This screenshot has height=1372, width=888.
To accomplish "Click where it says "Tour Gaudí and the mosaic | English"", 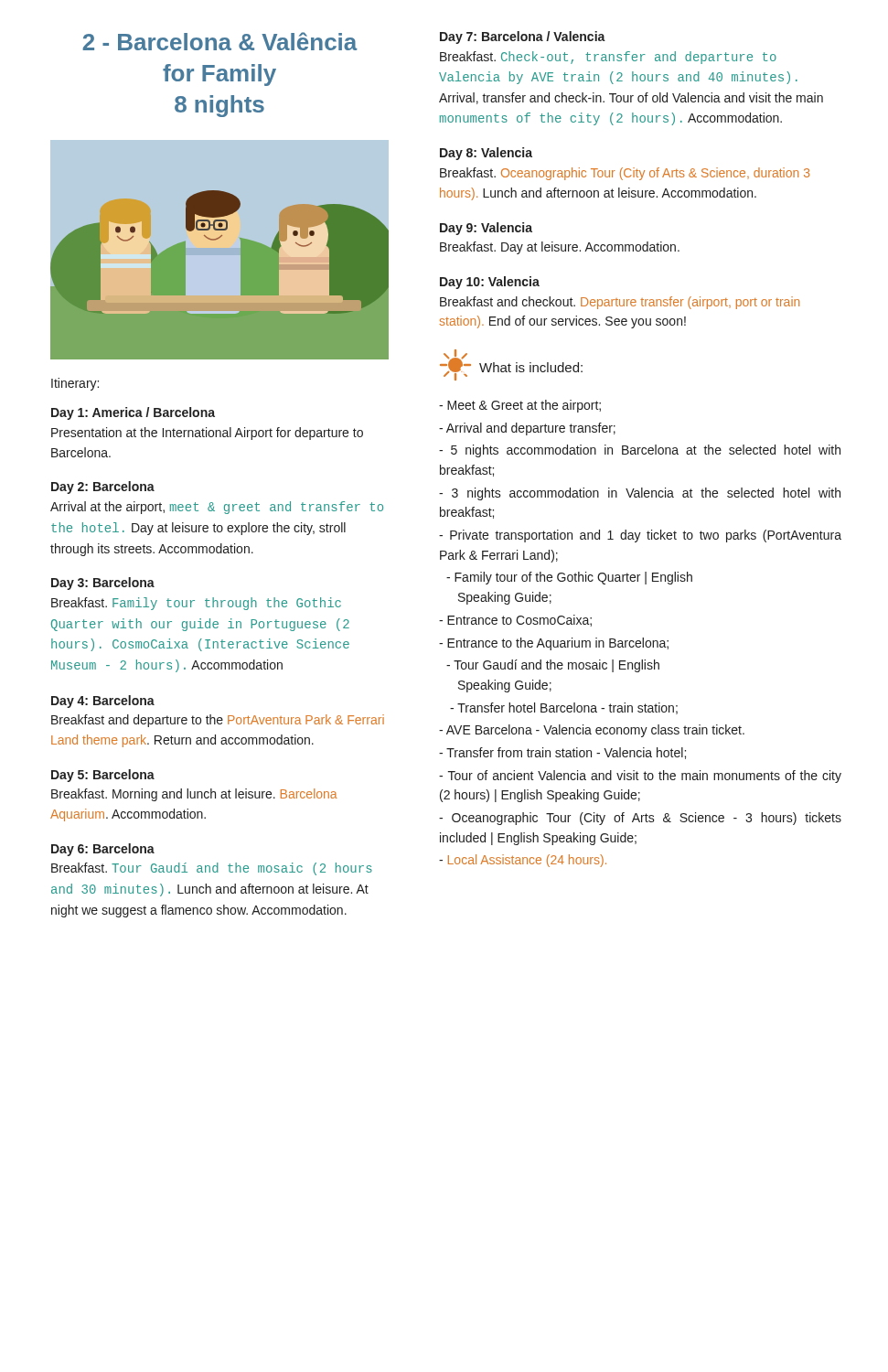I will pyautogui.click(x=553, y=665).
